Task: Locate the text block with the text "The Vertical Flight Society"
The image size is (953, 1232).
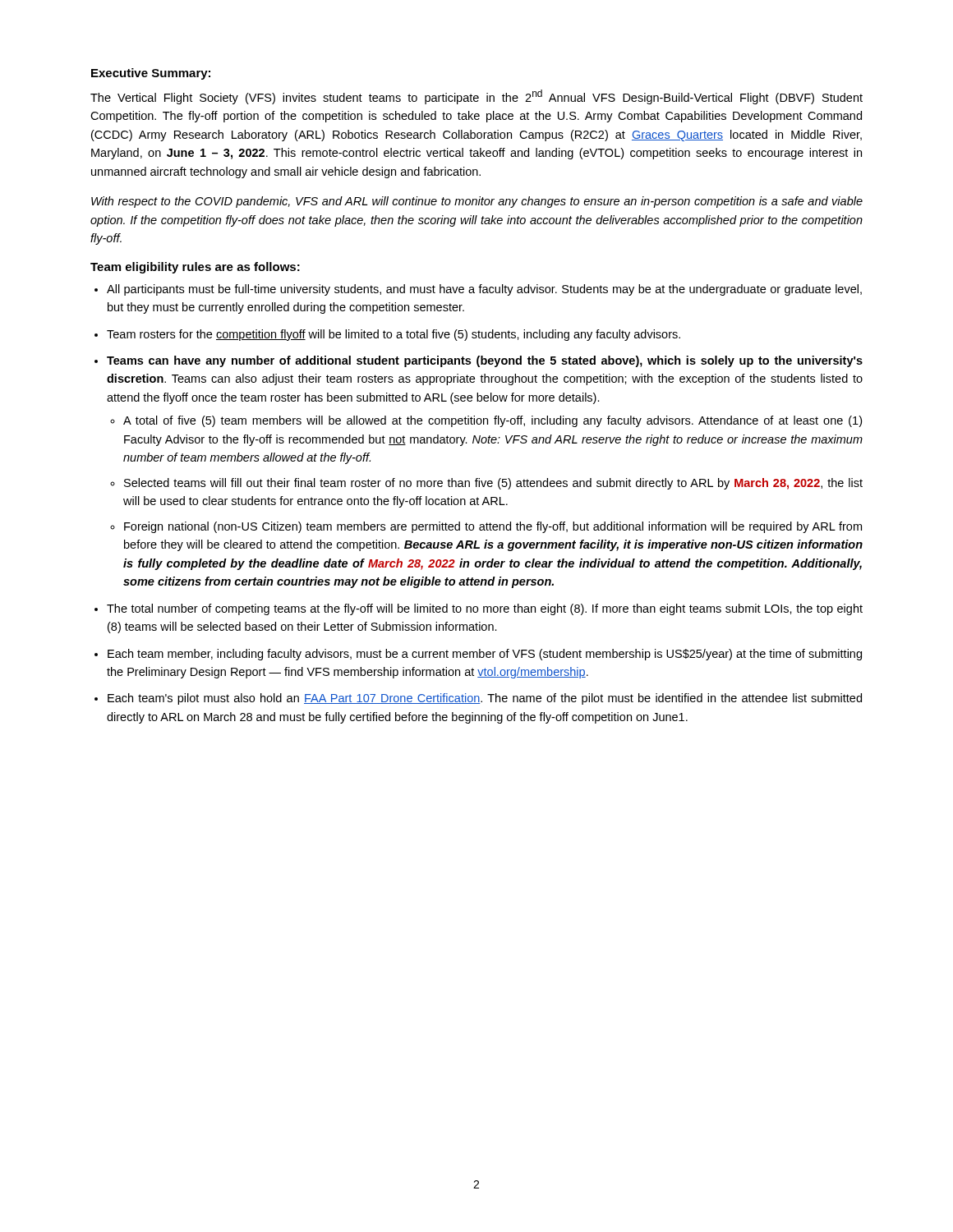Action: click(x=476, y=133)
